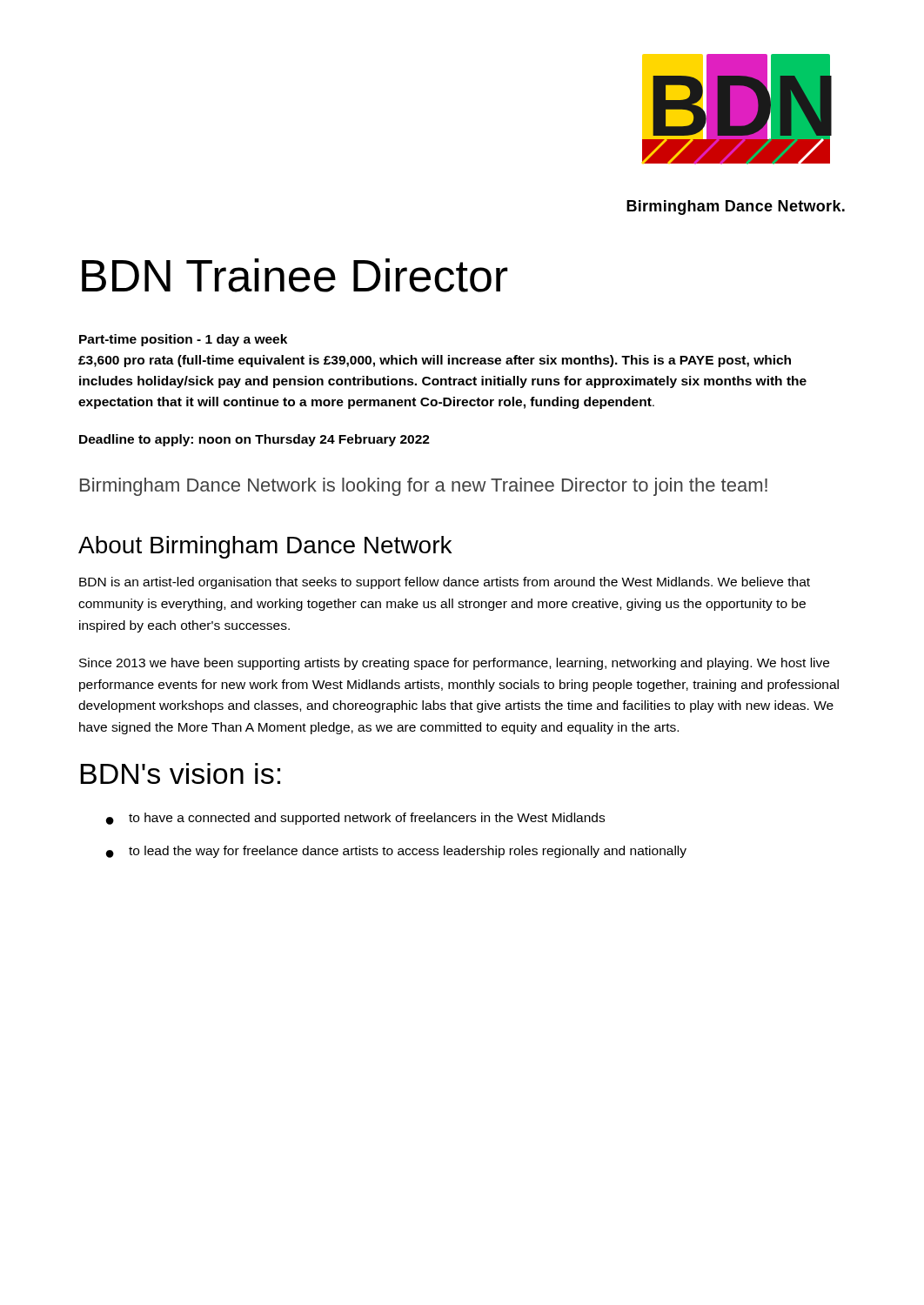Image resolution: width=924 pixels, height=1305 pixels.
Task: Point to the block beginning "Birmingham Dance Network is looking for"
Action: [x=424, y=485]
